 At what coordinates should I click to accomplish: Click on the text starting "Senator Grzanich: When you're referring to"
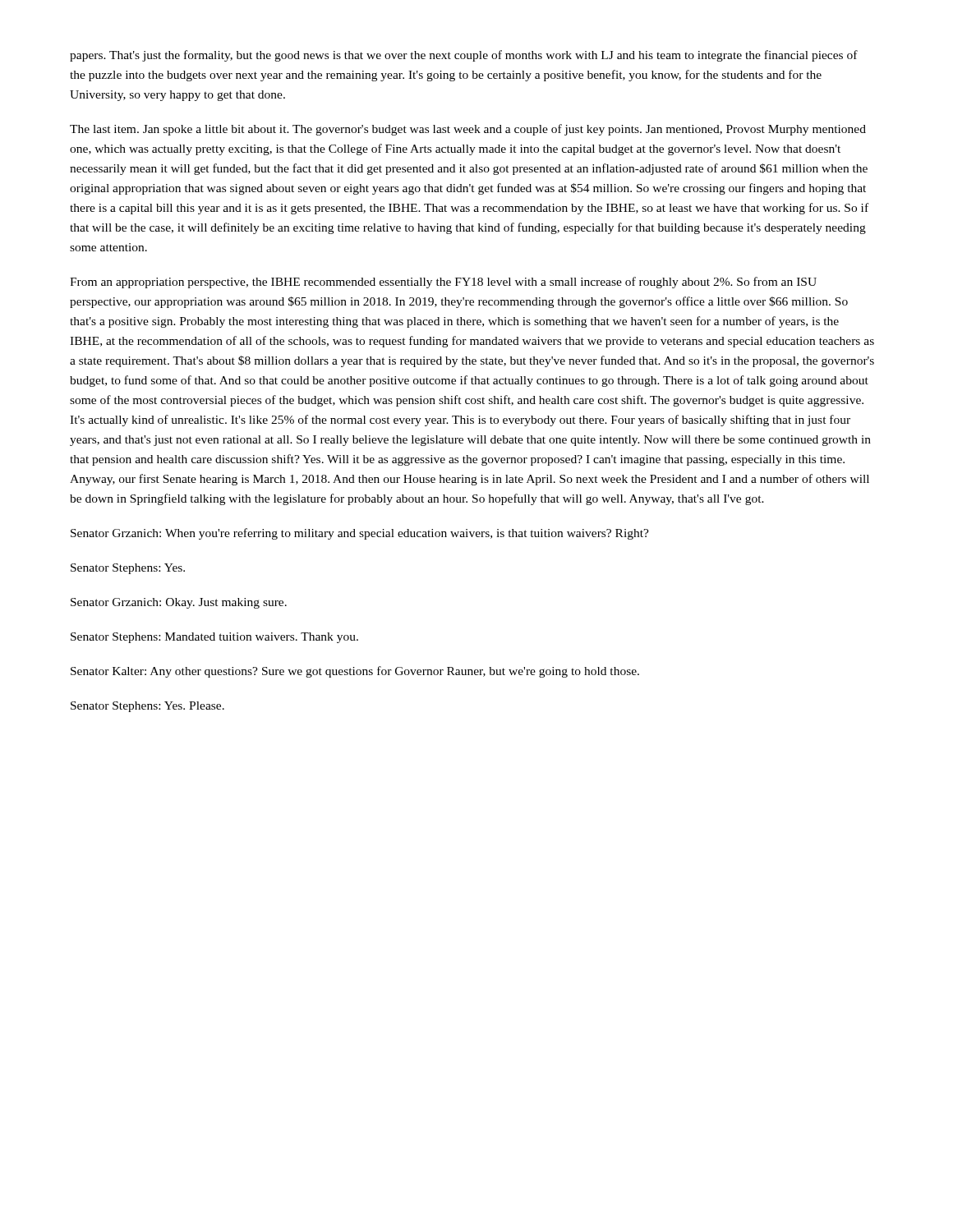(x=359, y=533)
